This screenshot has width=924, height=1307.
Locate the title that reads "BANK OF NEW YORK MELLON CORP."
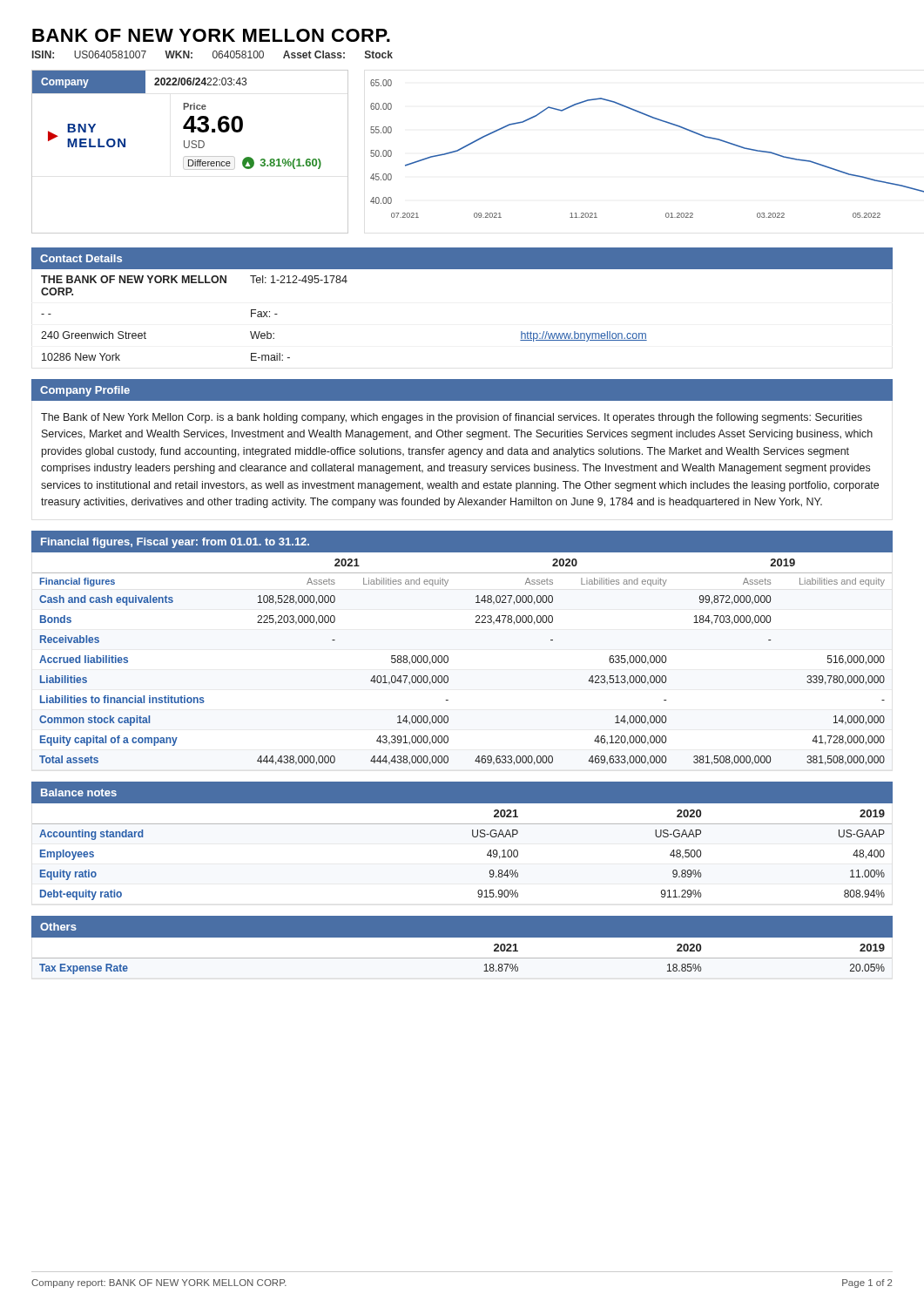coord(211,35)
